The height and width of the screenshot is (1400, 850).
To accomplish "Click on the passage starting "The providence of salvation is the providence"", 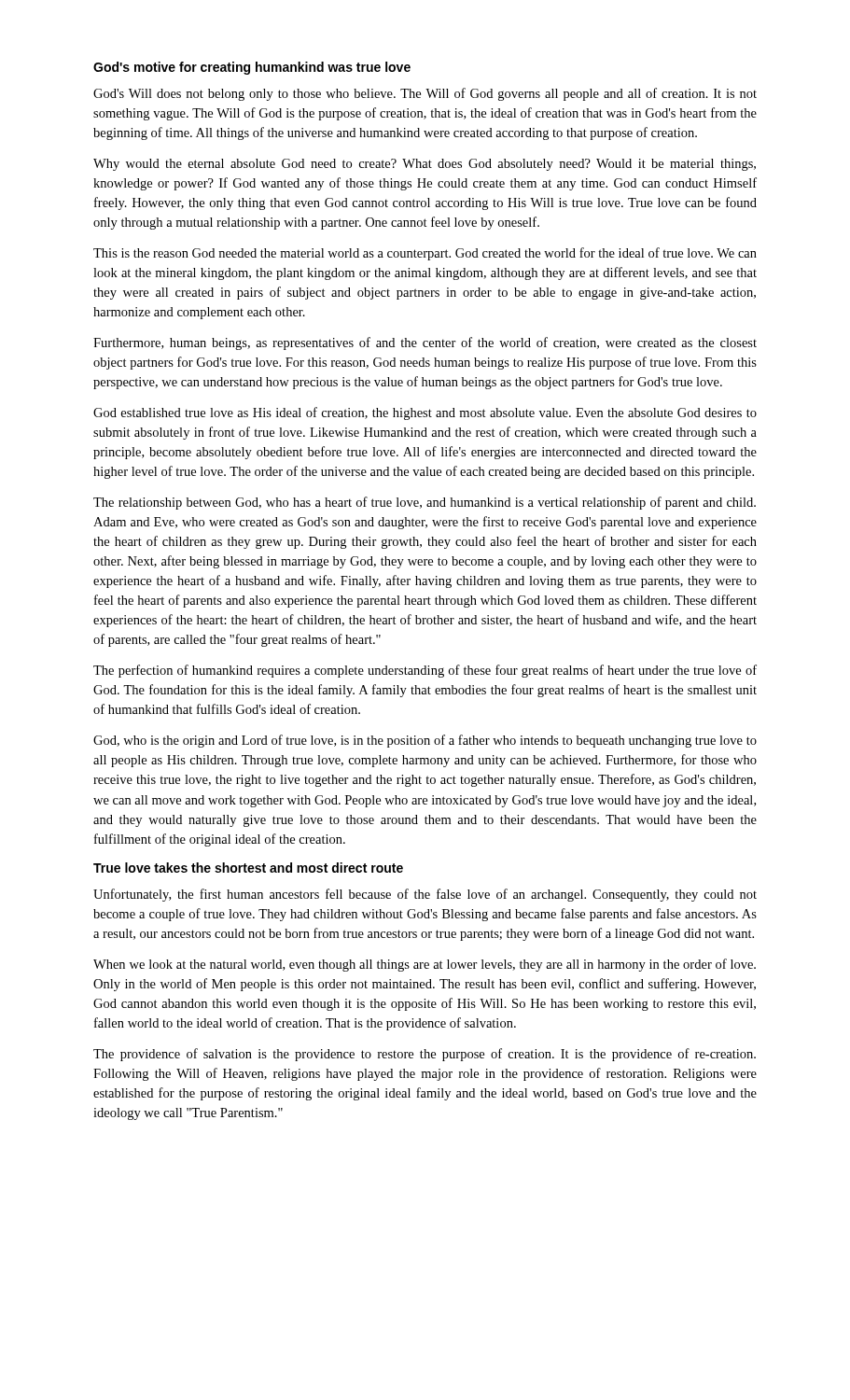I will tap(425, 1083).
